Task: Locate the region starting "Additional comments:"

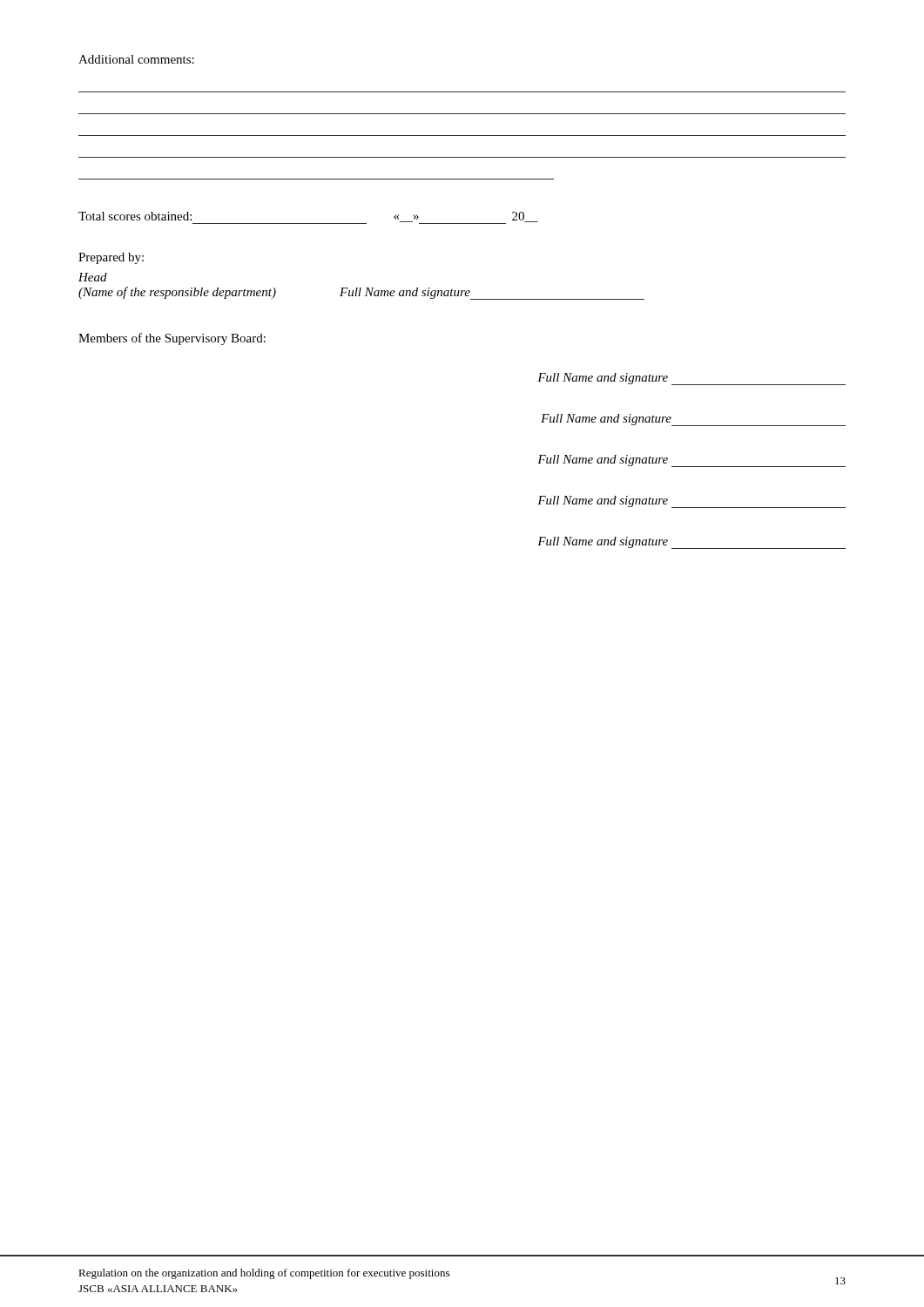Action: click(x=137, y=59)
